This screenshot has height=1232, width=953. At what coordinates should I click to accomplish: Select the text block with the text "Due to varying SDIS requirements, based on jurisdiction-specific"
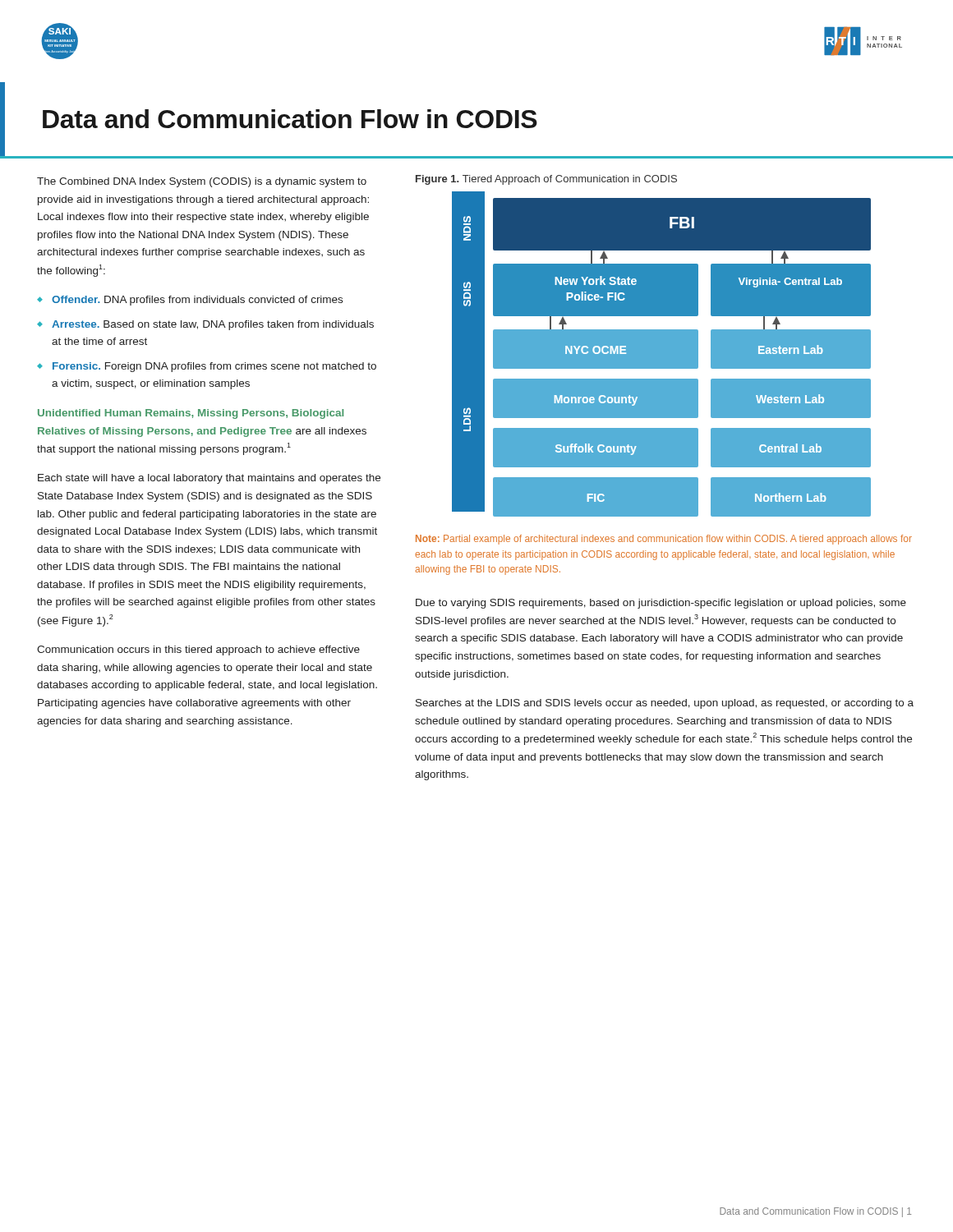click(x=665, y=638)
